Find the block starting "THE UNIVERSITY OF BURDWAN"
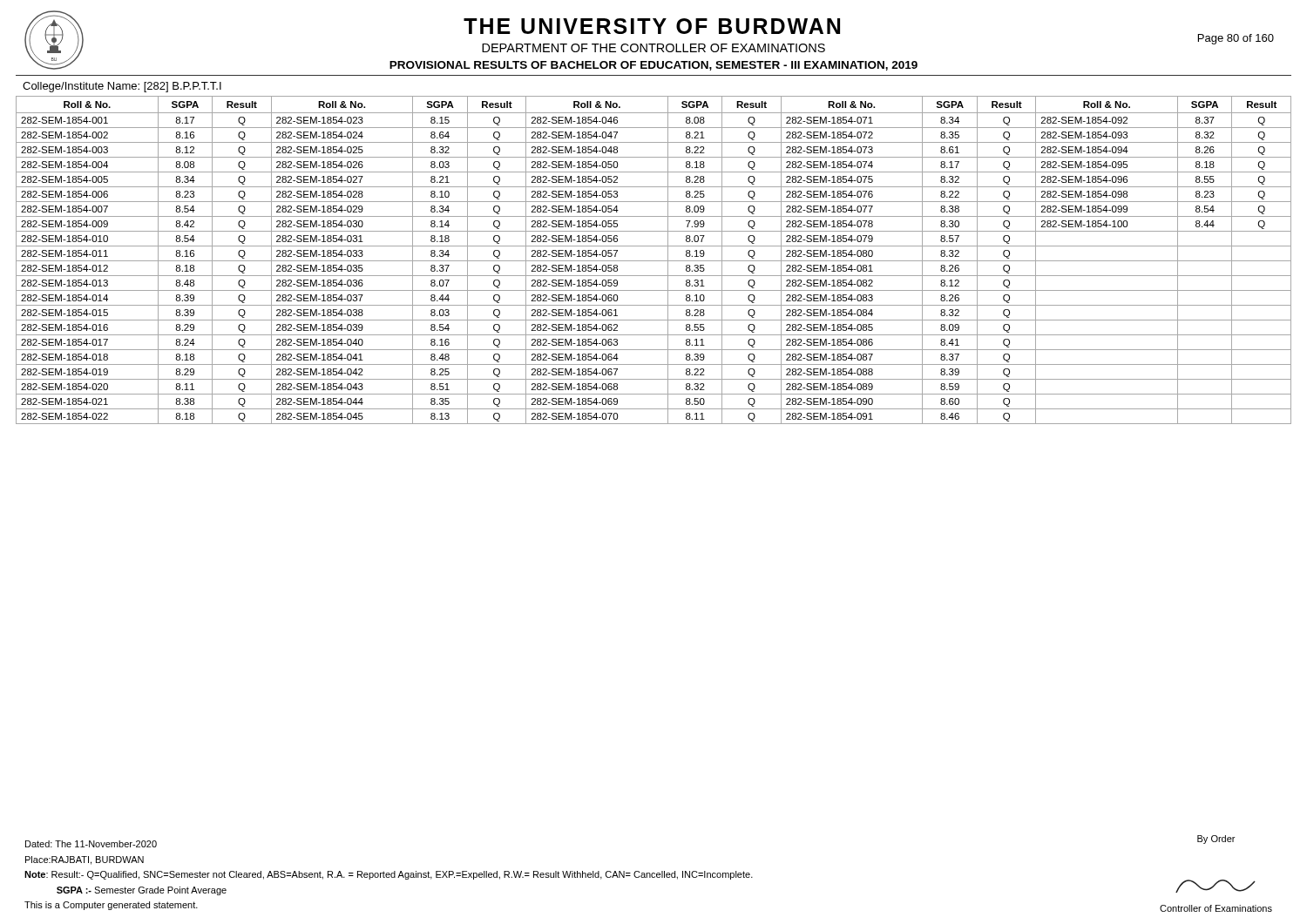This screenshot has width=1307, height=924. [x=654, y=26]
